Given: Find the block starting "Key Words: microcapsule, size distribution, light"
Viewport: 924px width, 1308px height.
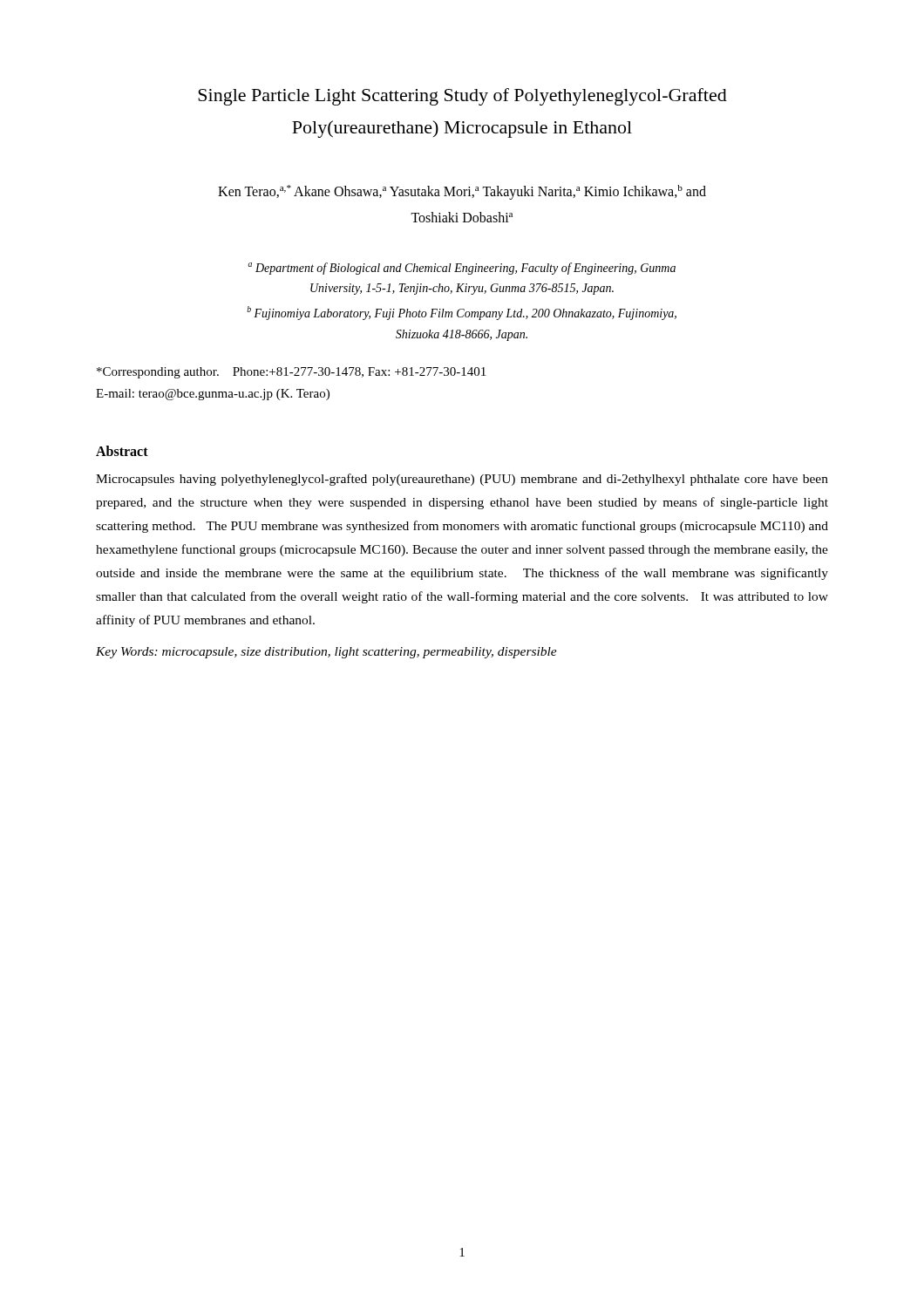Looking at the screenshot, I should coord(326,651).
